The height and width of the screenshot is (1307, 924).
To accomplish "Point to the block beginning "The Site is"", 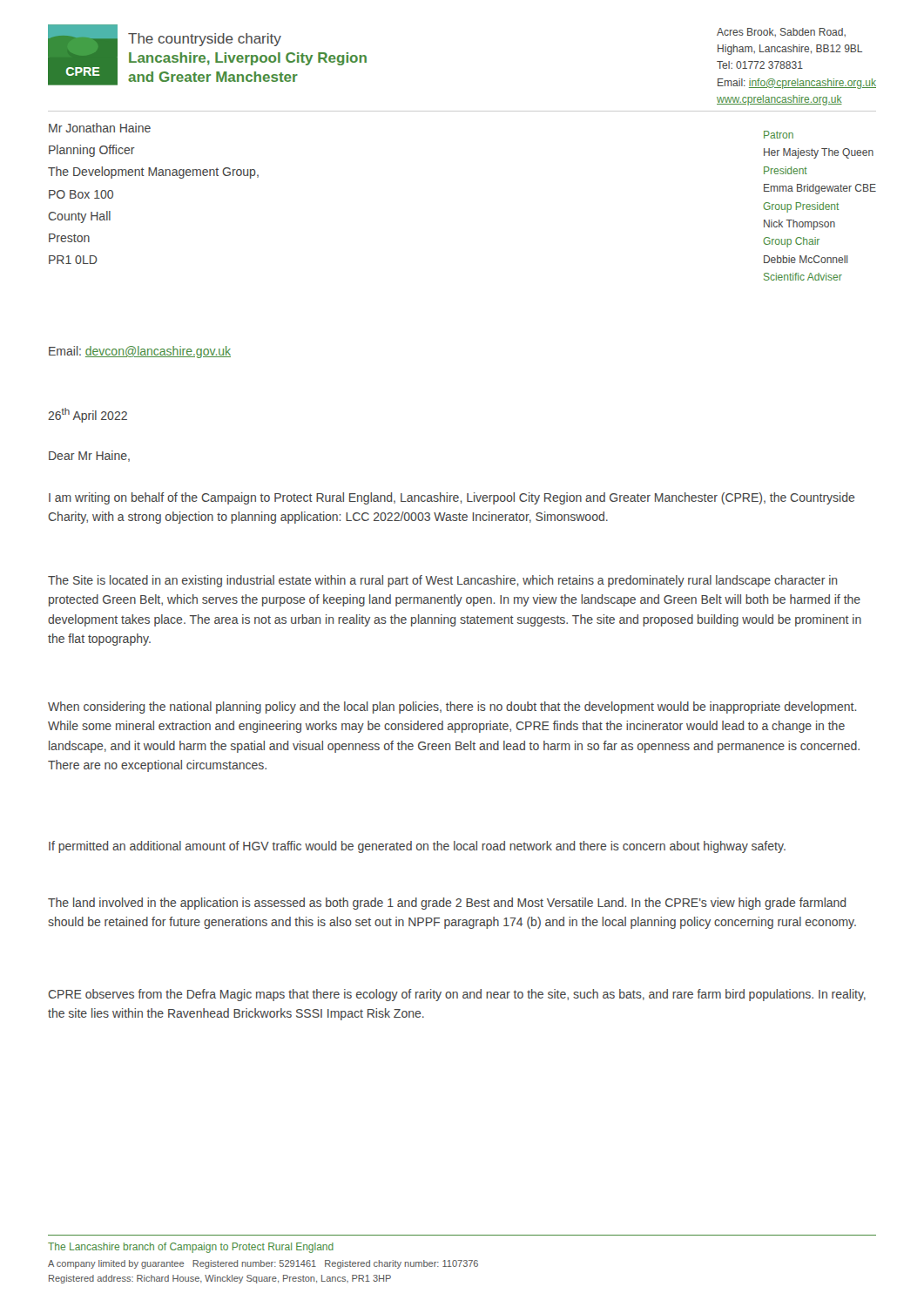I will [x=455, y=610].
